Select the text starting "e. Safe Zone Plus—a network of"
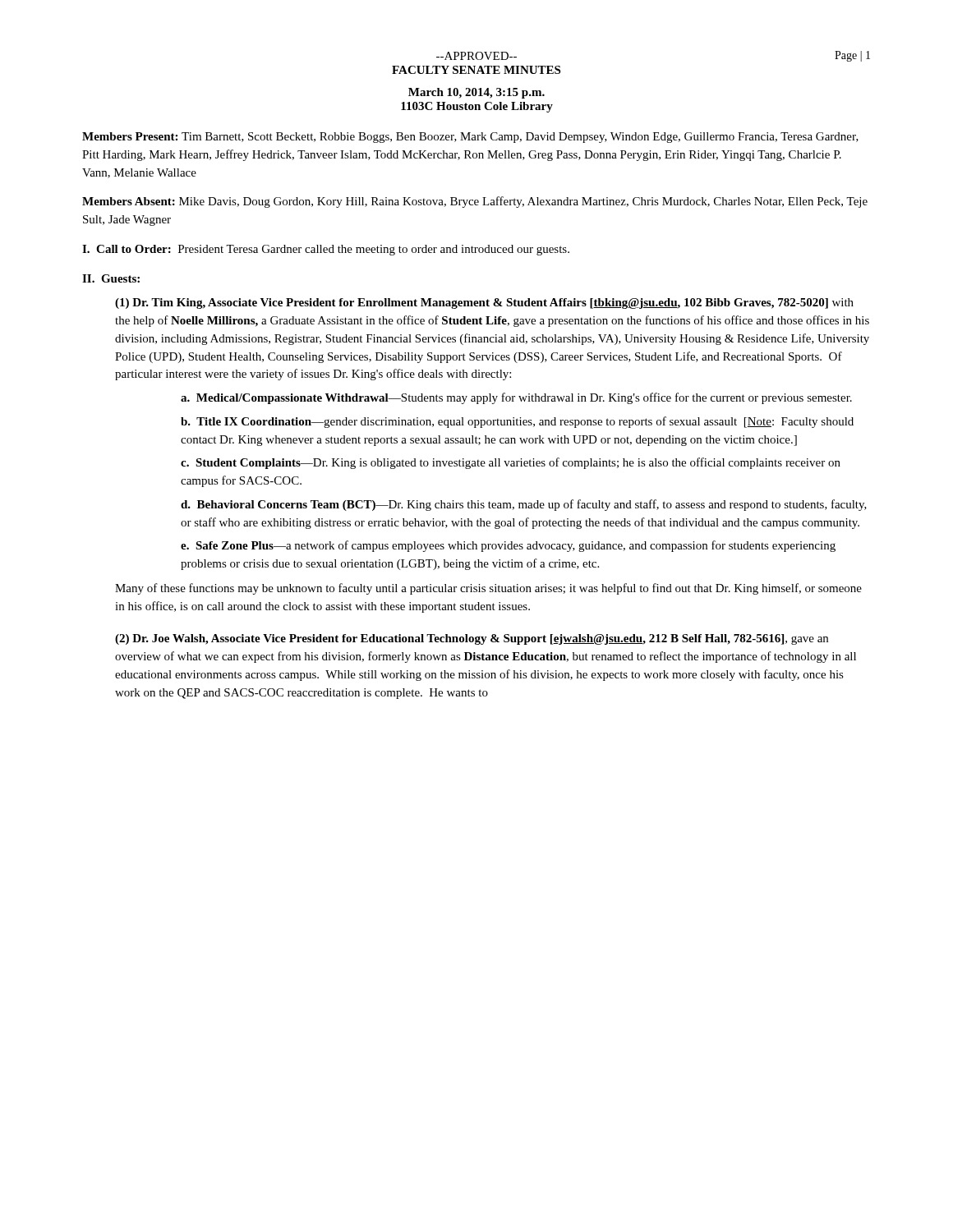 click(x=508, y=555)
